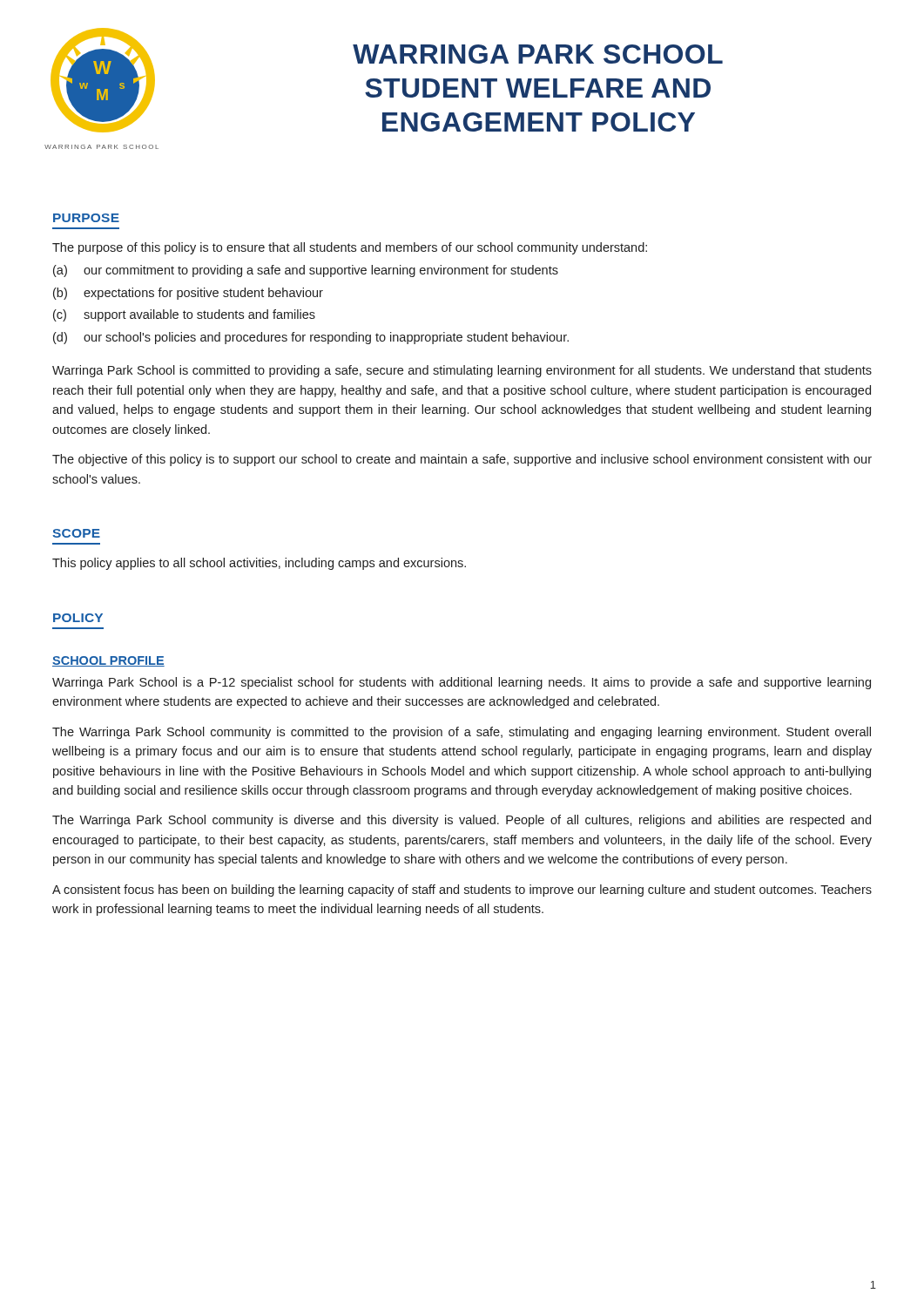Click on the section header that reads "SCHOOL PROFILE"
Screen dimensions: 1307x924
pyautogui.click(x=108, y=661)
